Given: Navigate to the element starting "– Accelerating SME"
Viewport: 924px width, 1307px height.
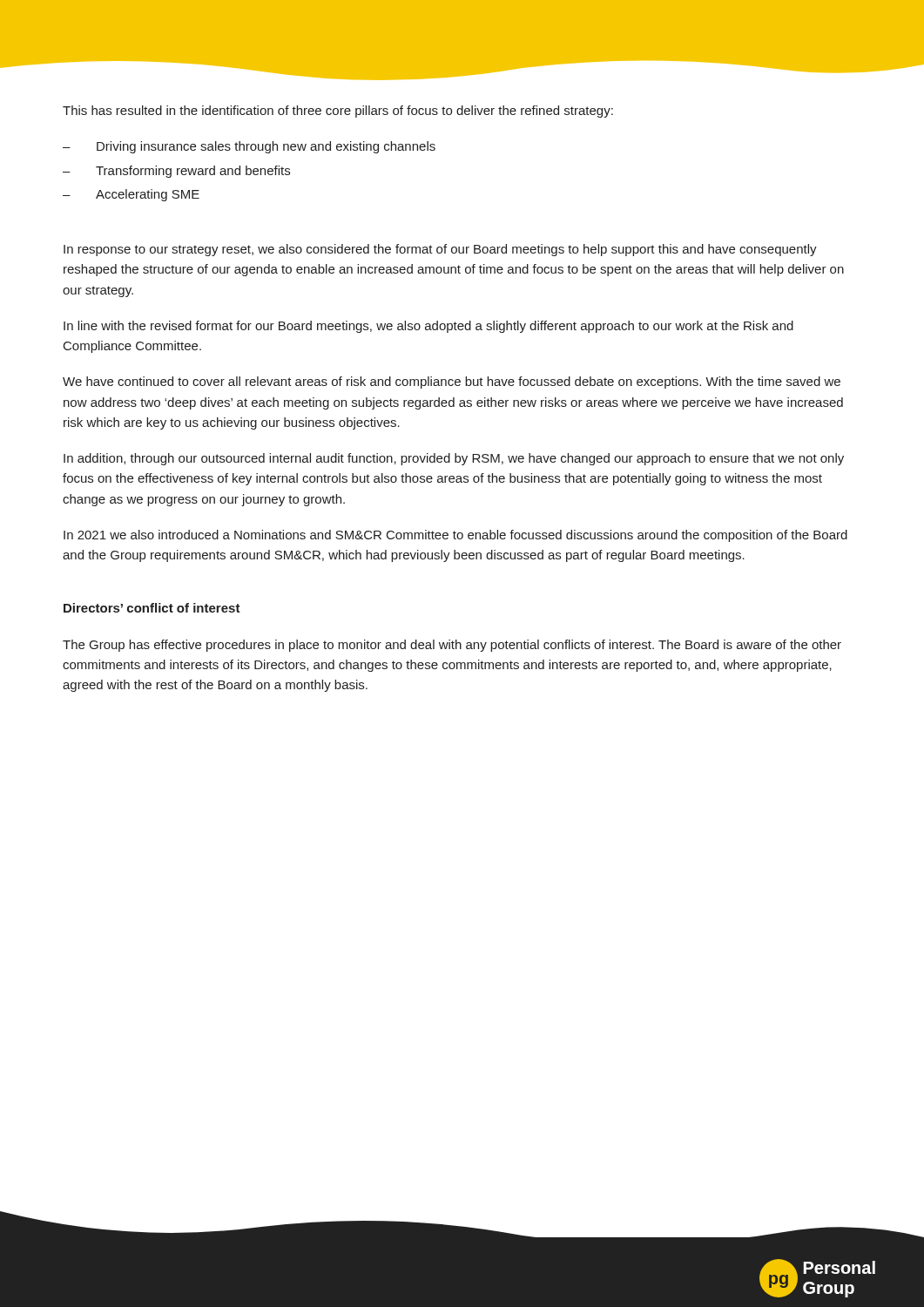Looking at the screenshot, I should pyautogui.click(x=131, y=195).
